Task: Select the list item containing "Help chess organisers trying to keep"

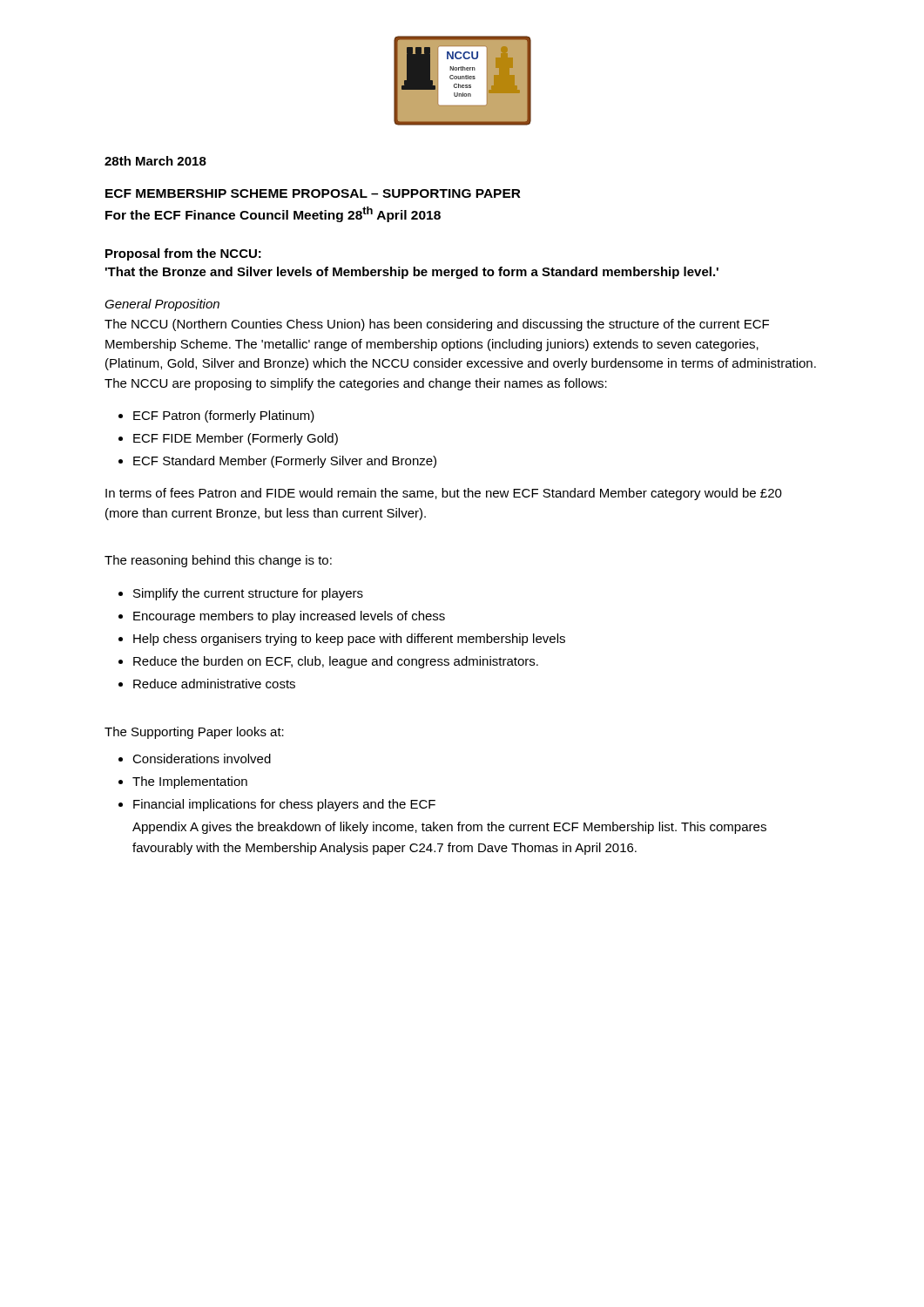Action: pos(349,638)
